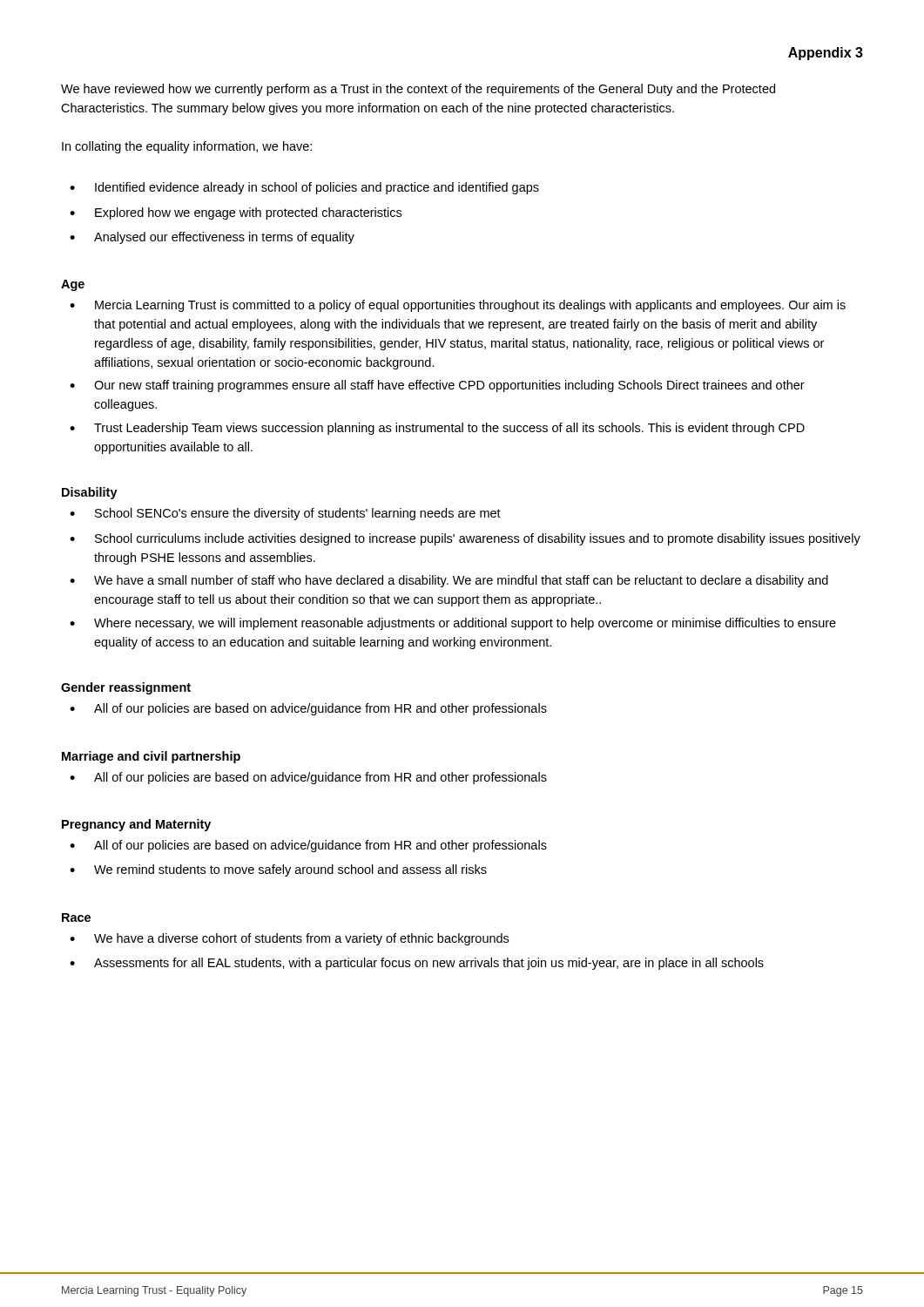Click on the passage starting "• We have a small"
This screenshot has width=924, height=1307.
click(462, 591)
